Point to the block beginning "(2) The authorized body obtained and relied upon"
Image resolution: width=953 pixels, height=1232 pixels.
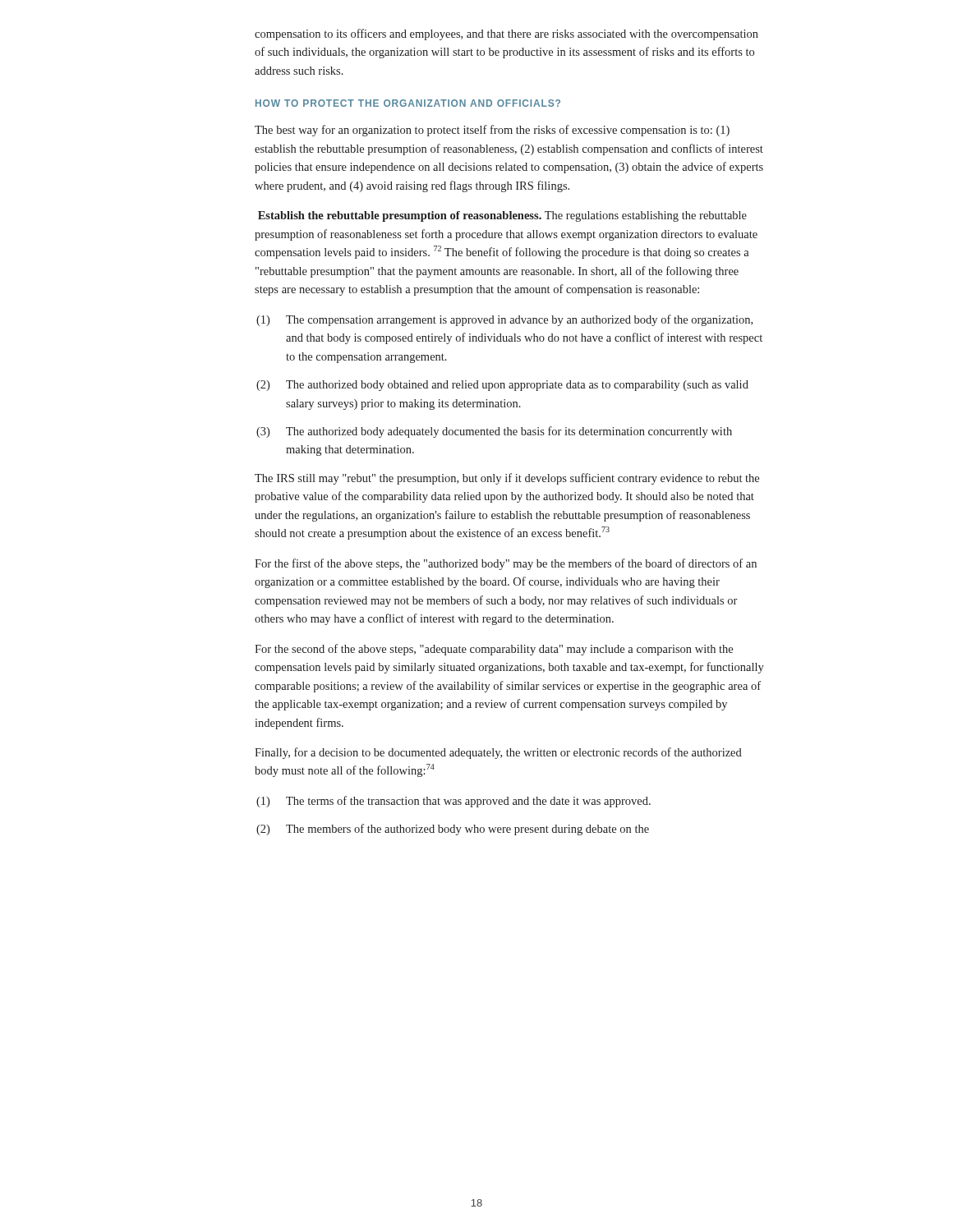[509, 394]
